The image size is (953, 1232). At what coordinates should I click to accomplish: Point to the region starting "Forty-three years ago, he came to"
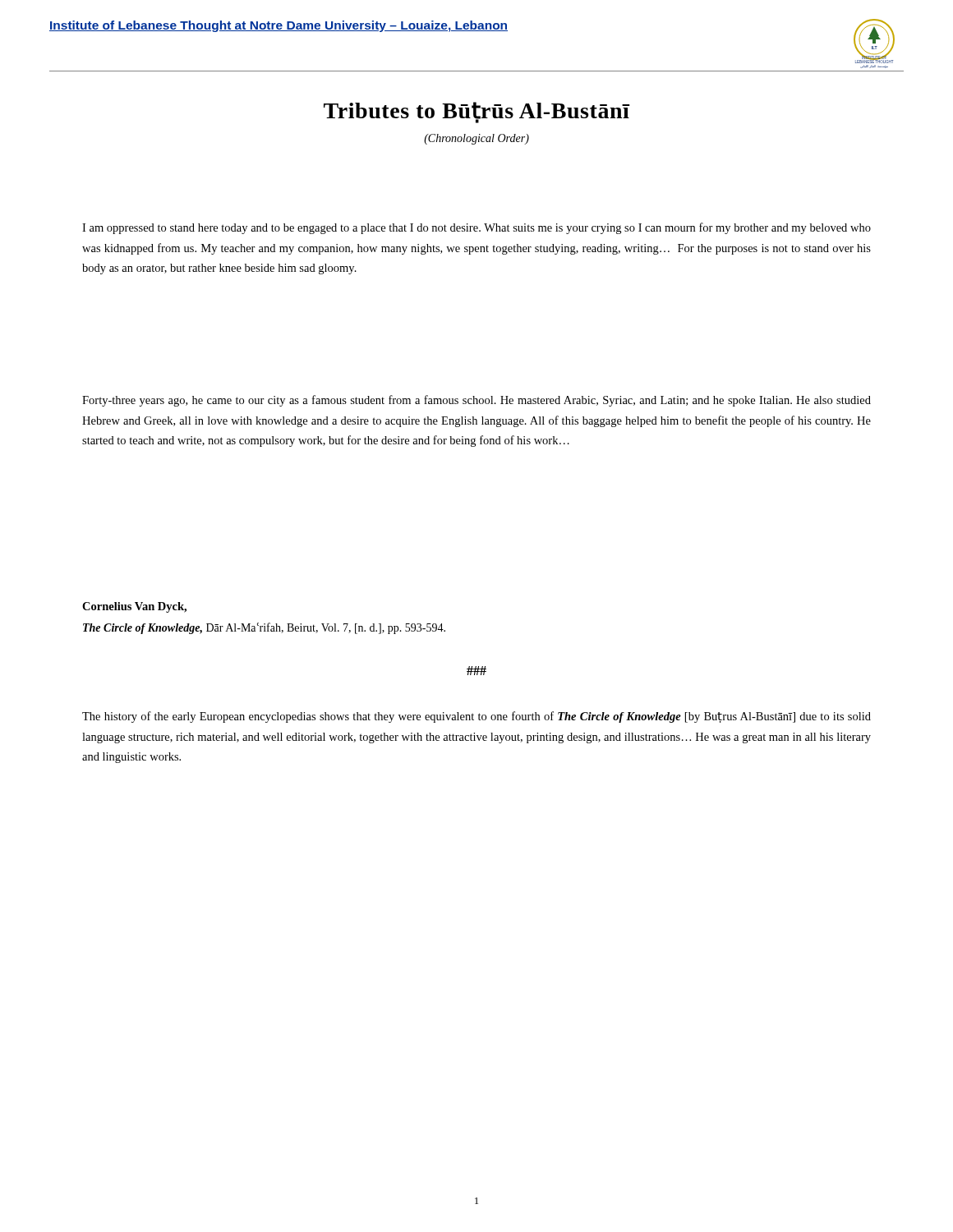(476, 420)
